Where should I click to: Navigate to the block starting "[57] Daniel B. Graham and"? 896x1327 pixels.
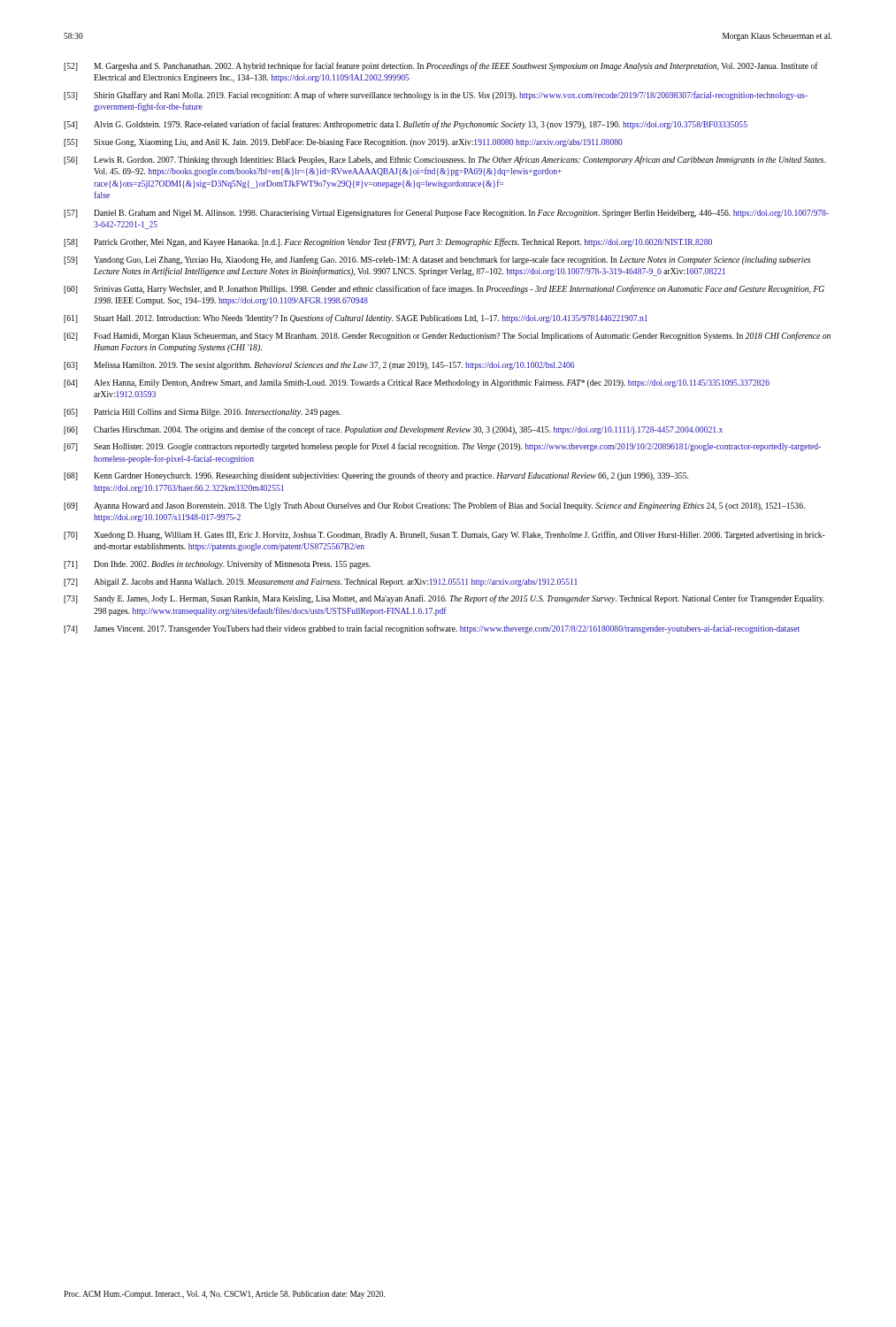448,218
